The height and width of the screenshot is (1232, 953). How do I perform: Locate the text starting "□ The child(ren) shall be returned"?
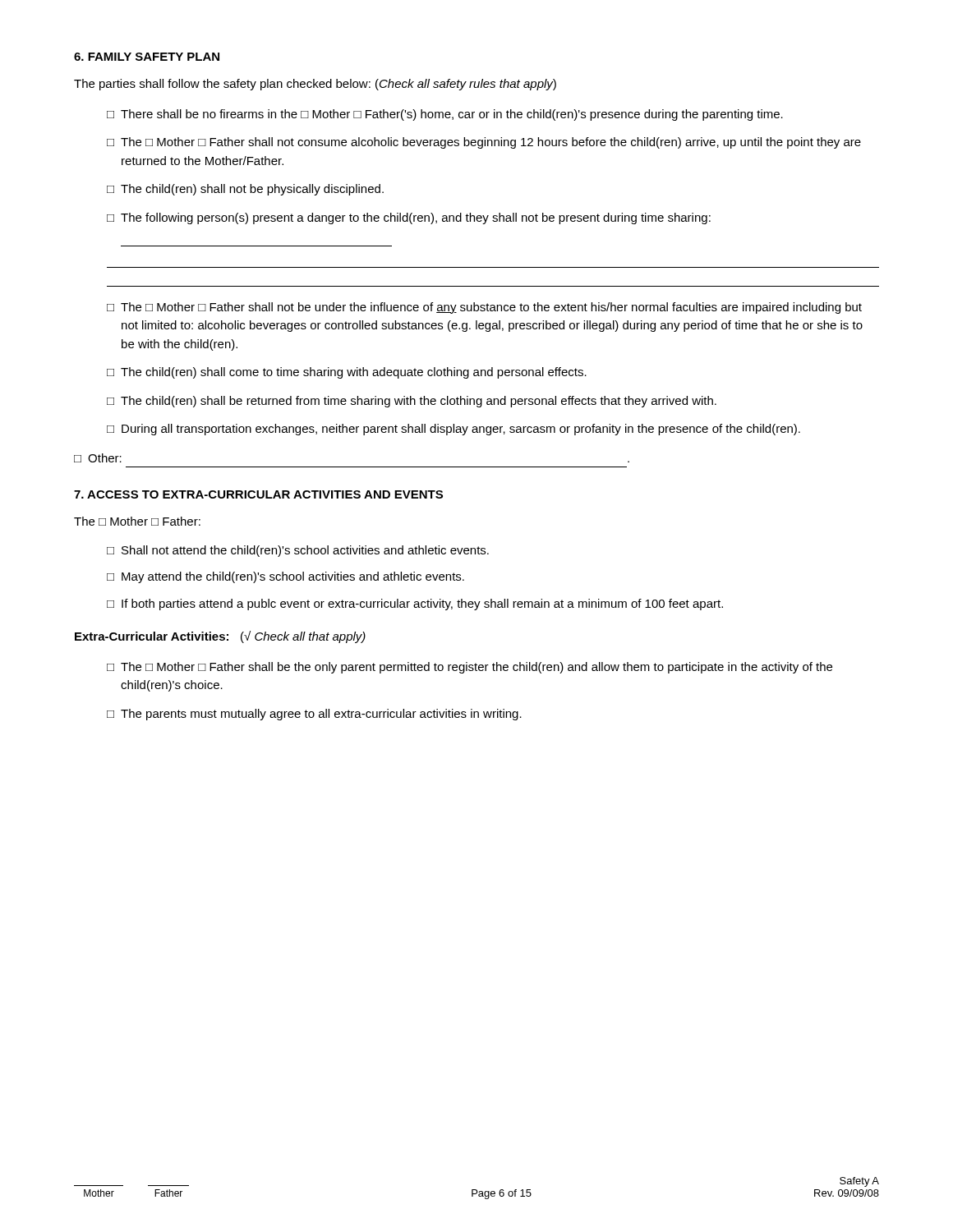[412, 401]
